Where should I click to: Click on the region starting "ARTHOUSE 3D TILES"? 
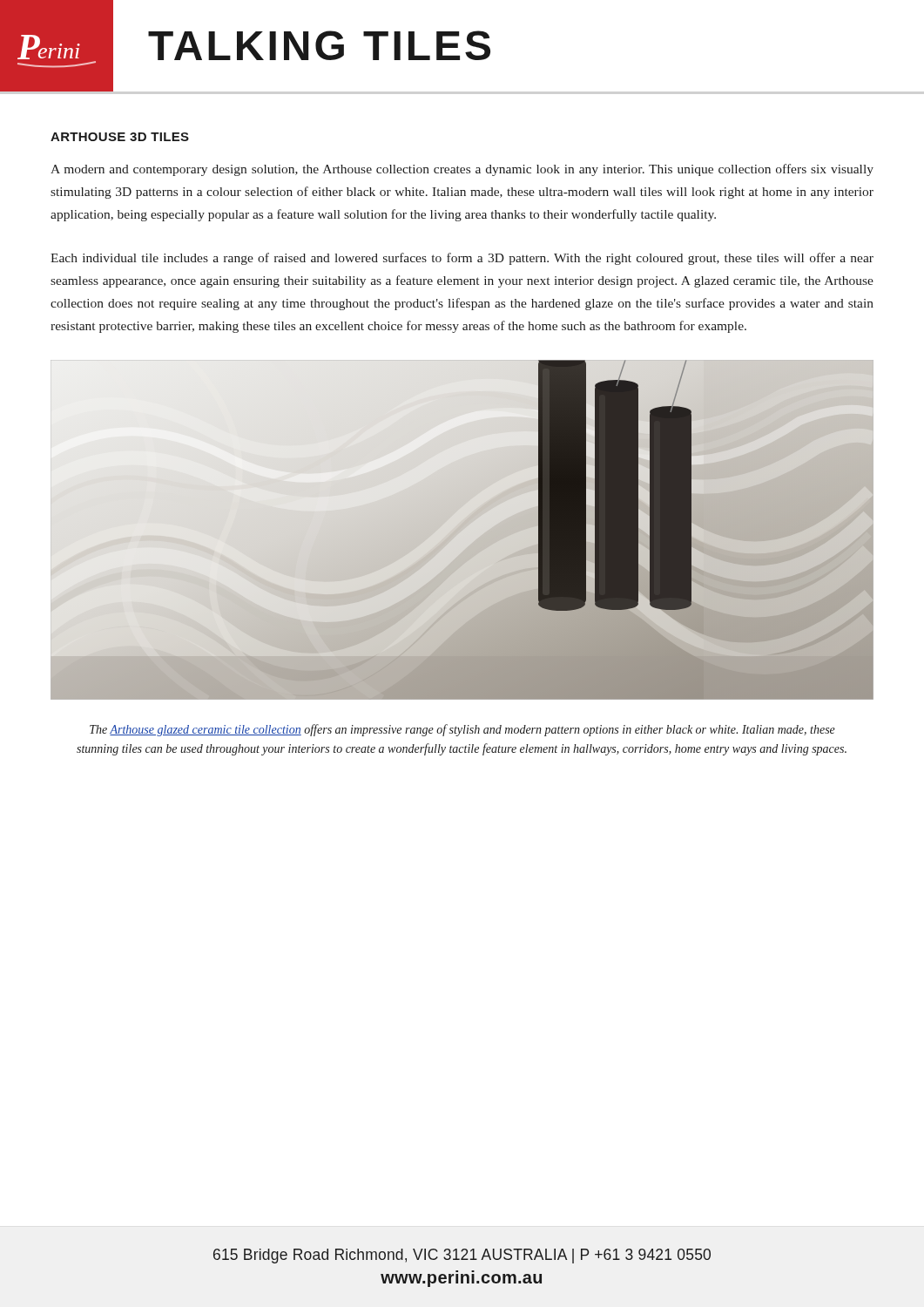(120, 136)
